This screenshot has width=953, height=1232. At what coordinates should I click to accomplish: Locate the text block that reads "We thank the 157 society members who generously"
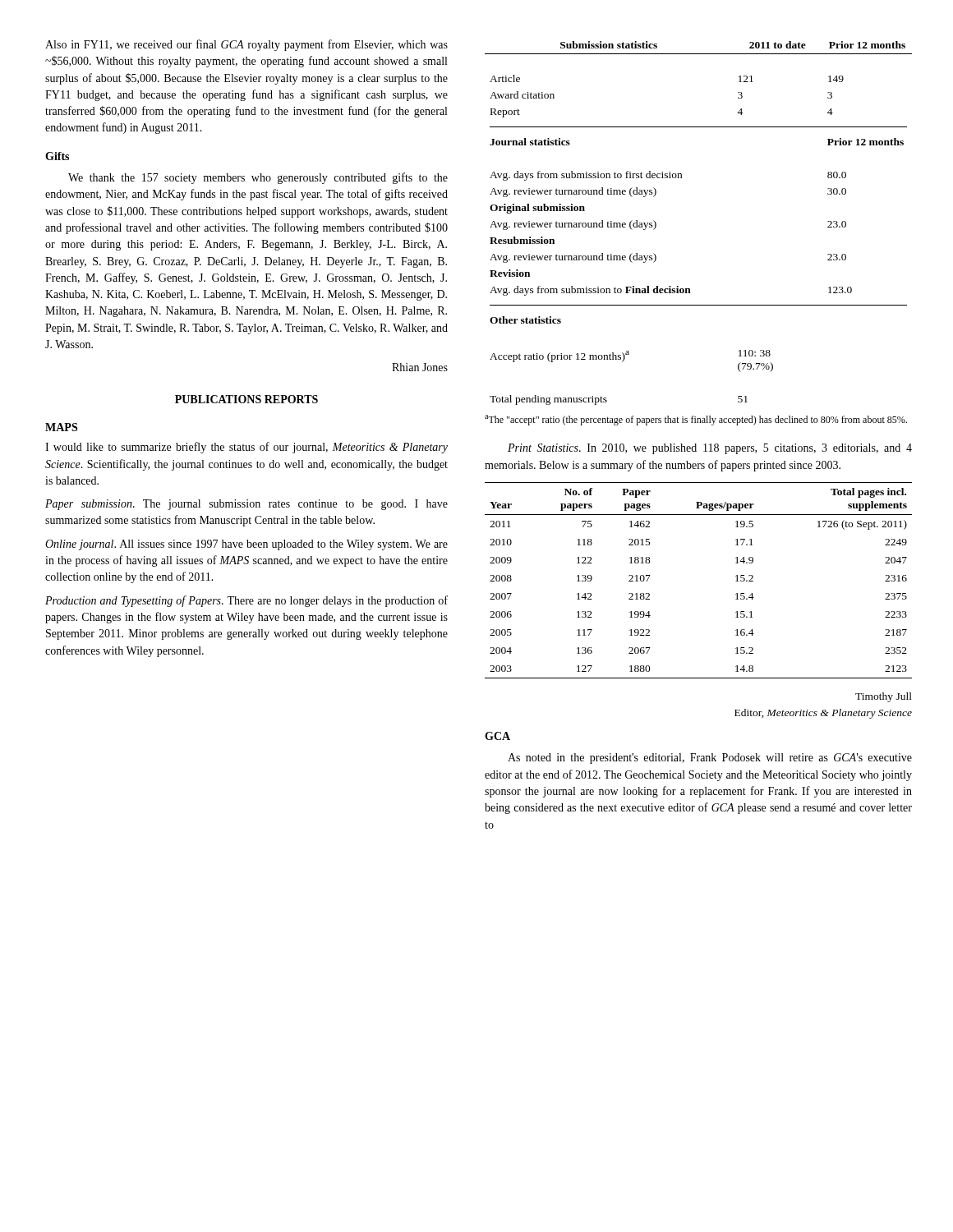click(246, 262)
